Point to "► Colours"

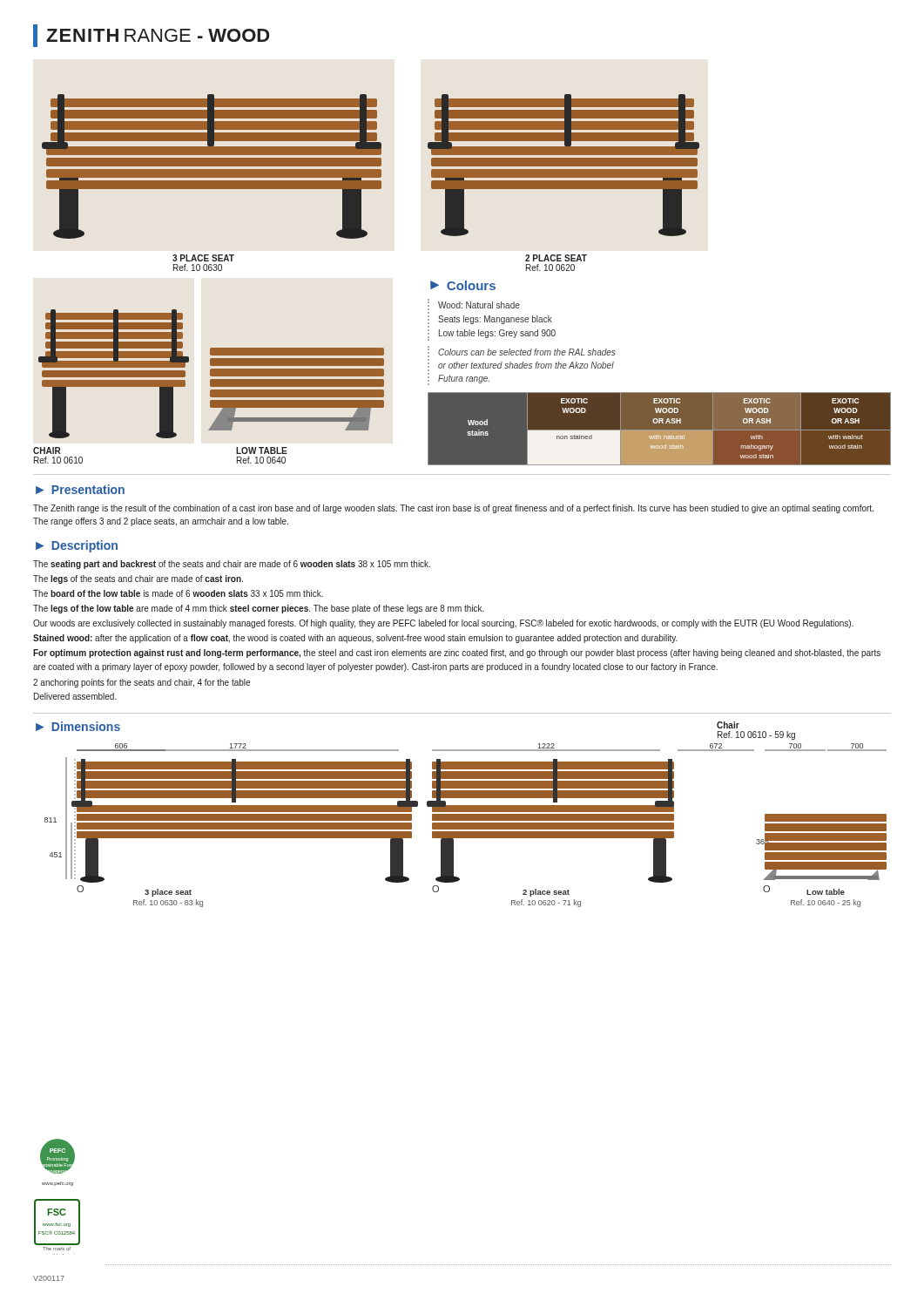click(x=462, y=285)
